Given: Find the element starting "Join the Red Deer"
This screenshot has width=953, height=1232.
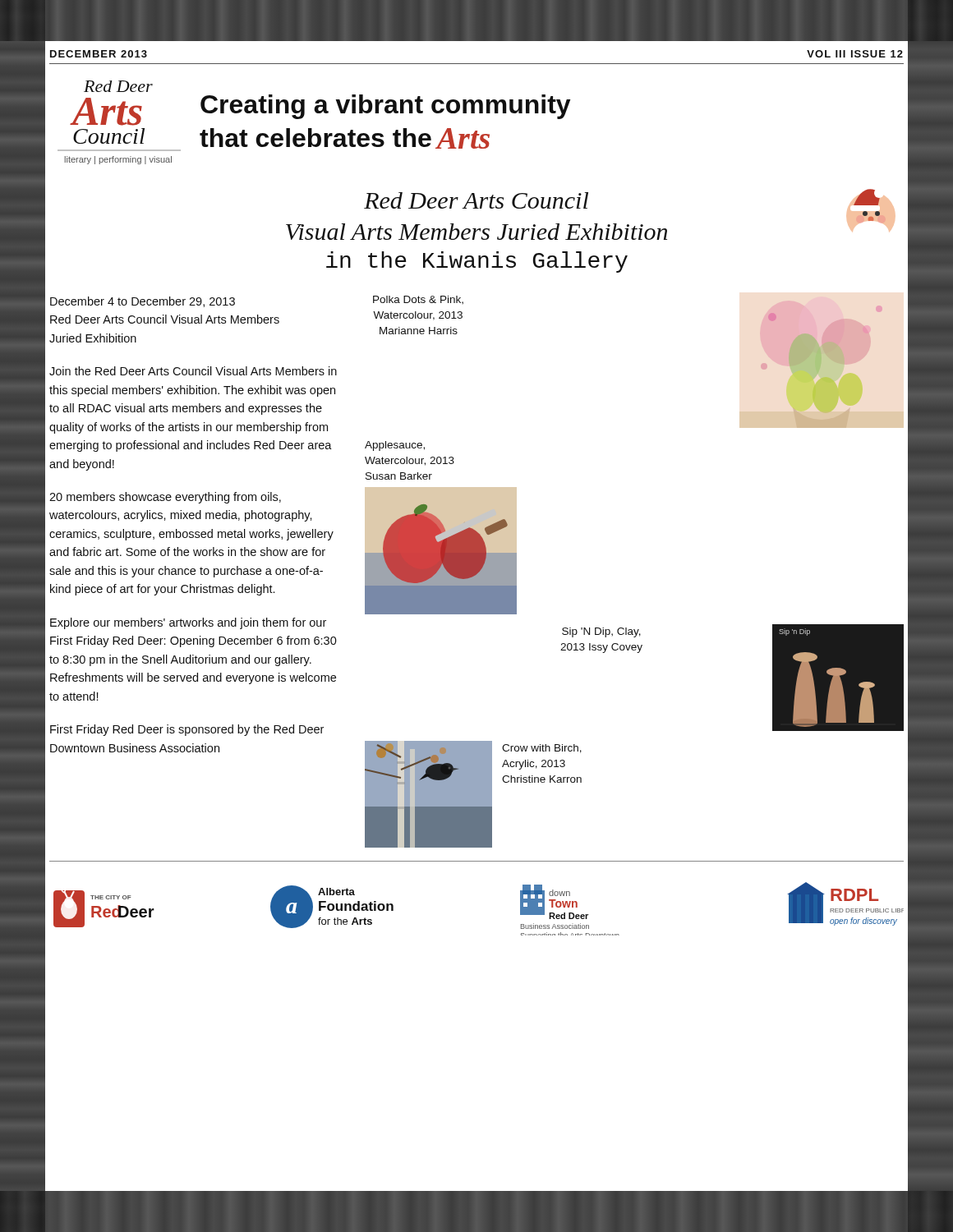Looking at the screenshot, I should (193, 418).
